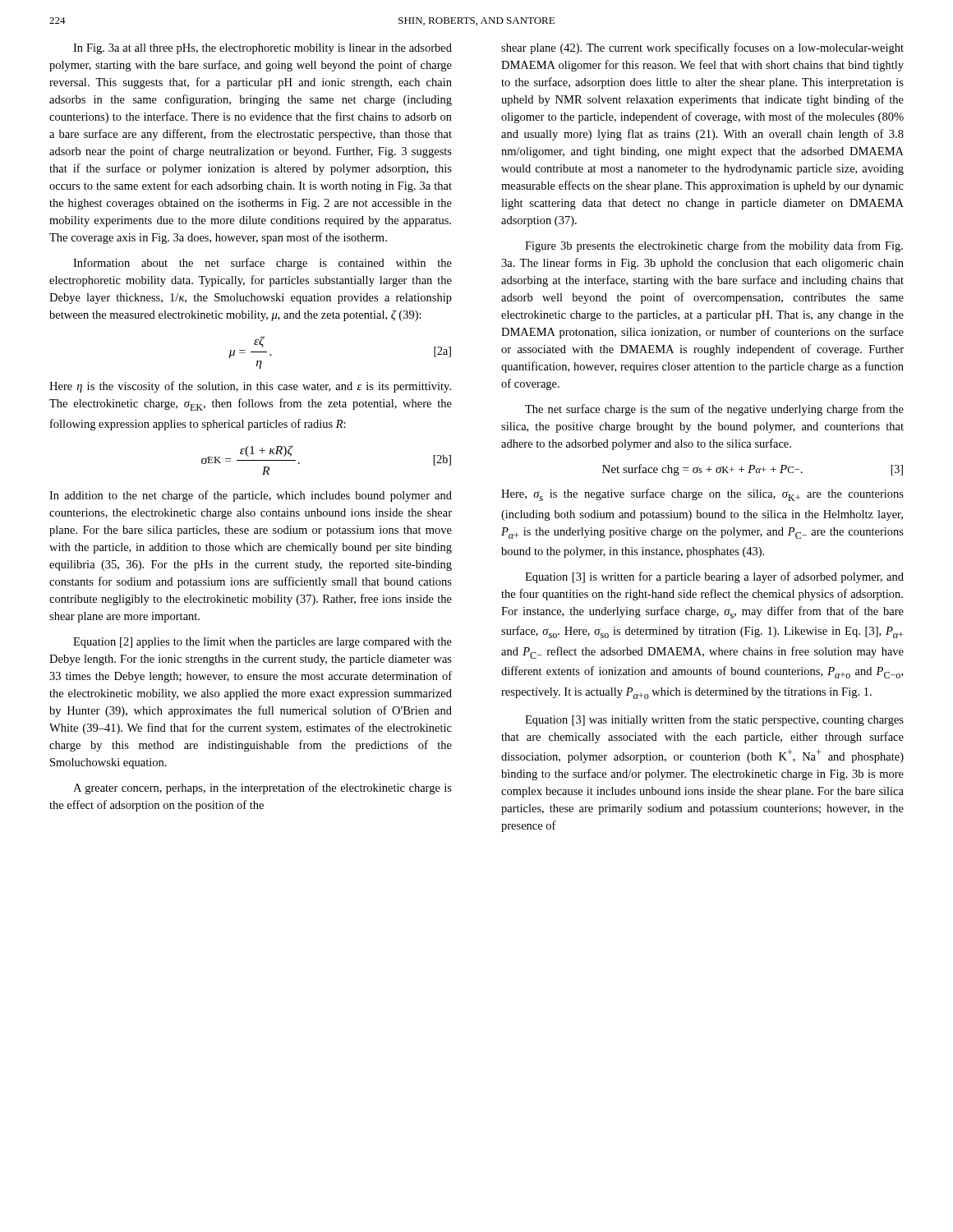Viewport: 953px width, 1232px height.
Task: Locate the text block that reads "The net surface charge is the sum"
Action: tap(702, 427)
